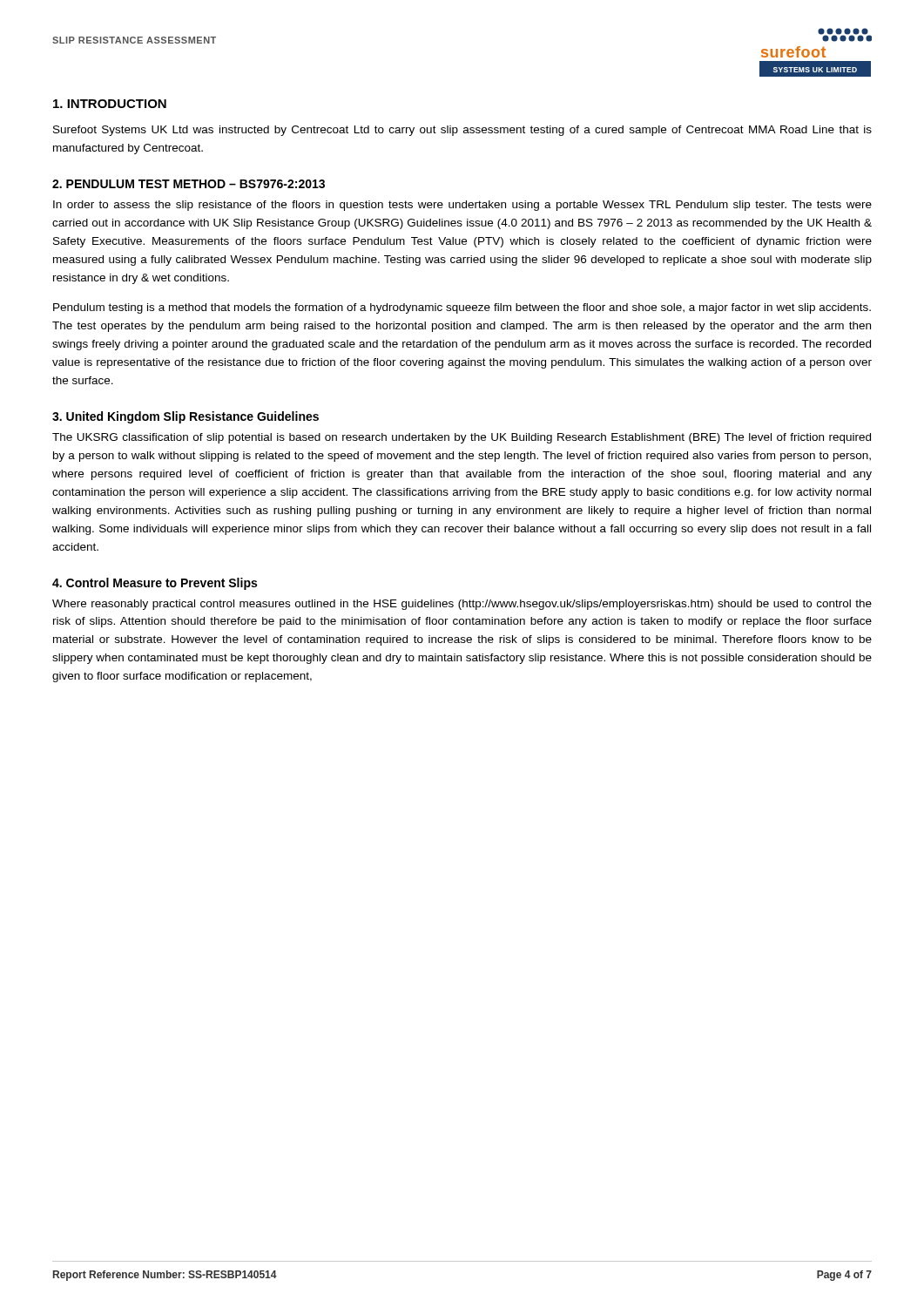
Task: Select the region starting "Surefoot Systems UK Ltd was instructed by Centrecoat"
Action: click(x=462, y=138)
